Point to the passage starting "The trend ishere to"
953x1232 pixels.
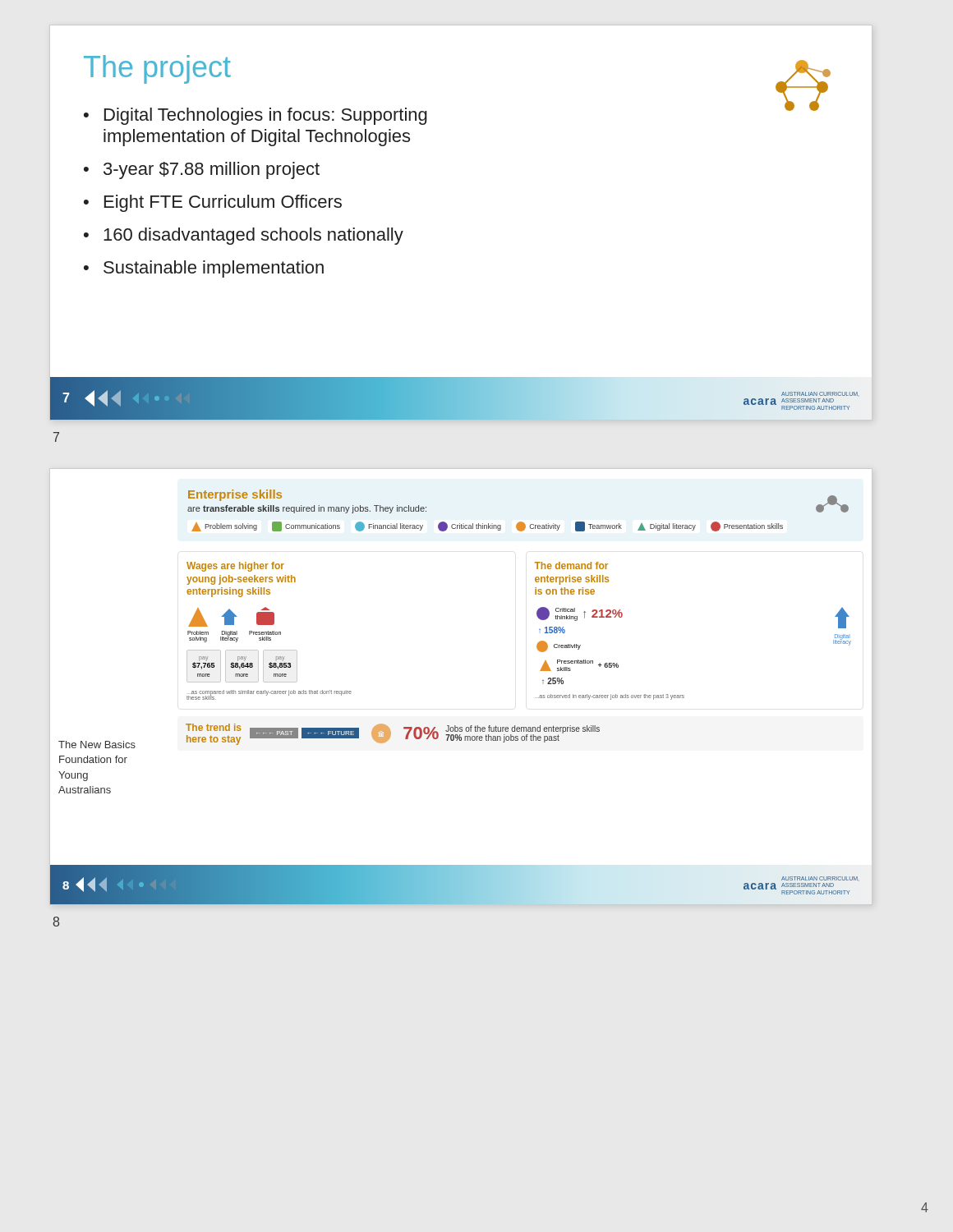pyautogui.click(x=214, y=733)
